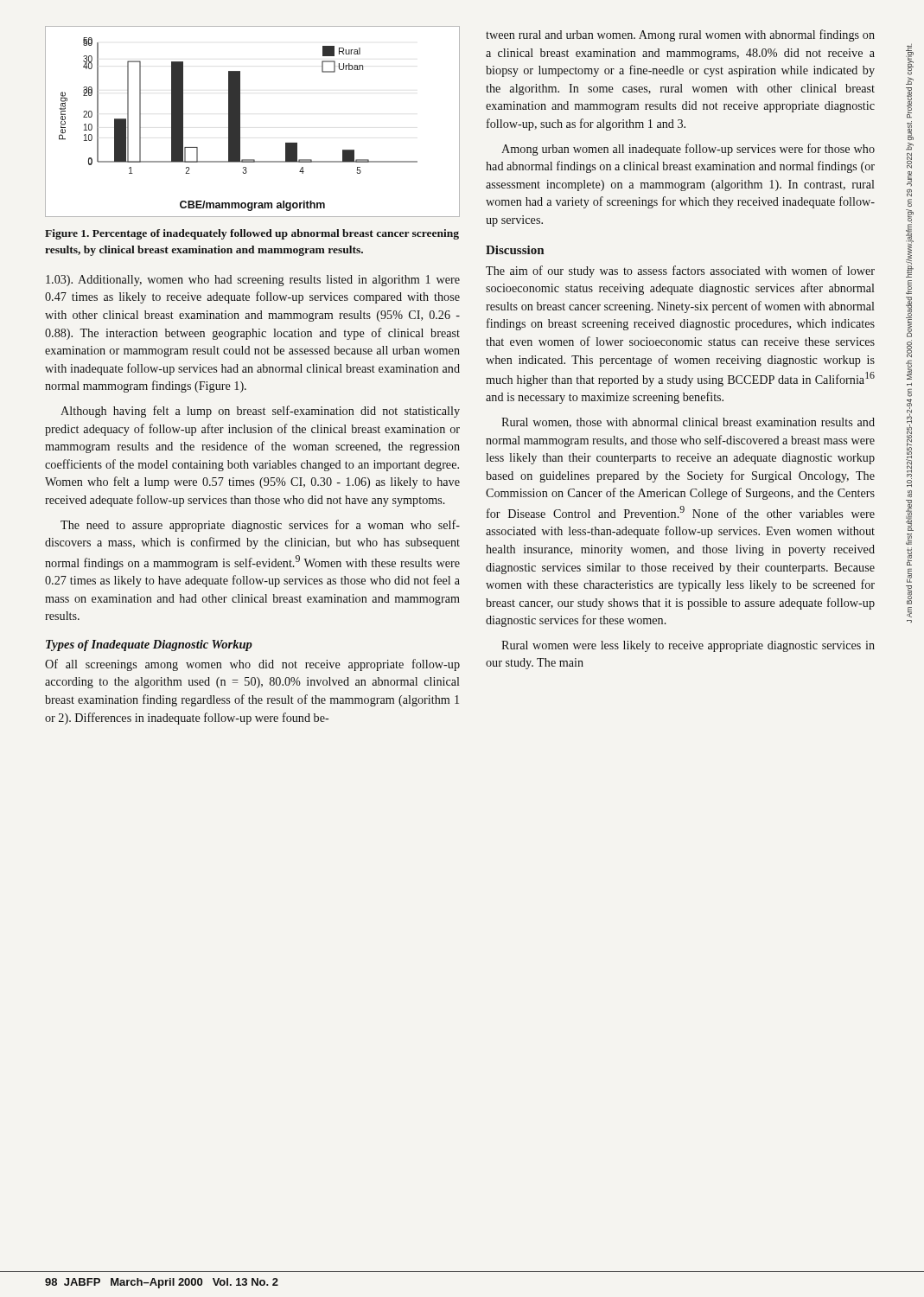Viewport: 924px width, 1297px height.
Task: Navigate to the text starting "Figure 1. Percentage of inadequately followed up abnormal"
Action: [252, 241]
